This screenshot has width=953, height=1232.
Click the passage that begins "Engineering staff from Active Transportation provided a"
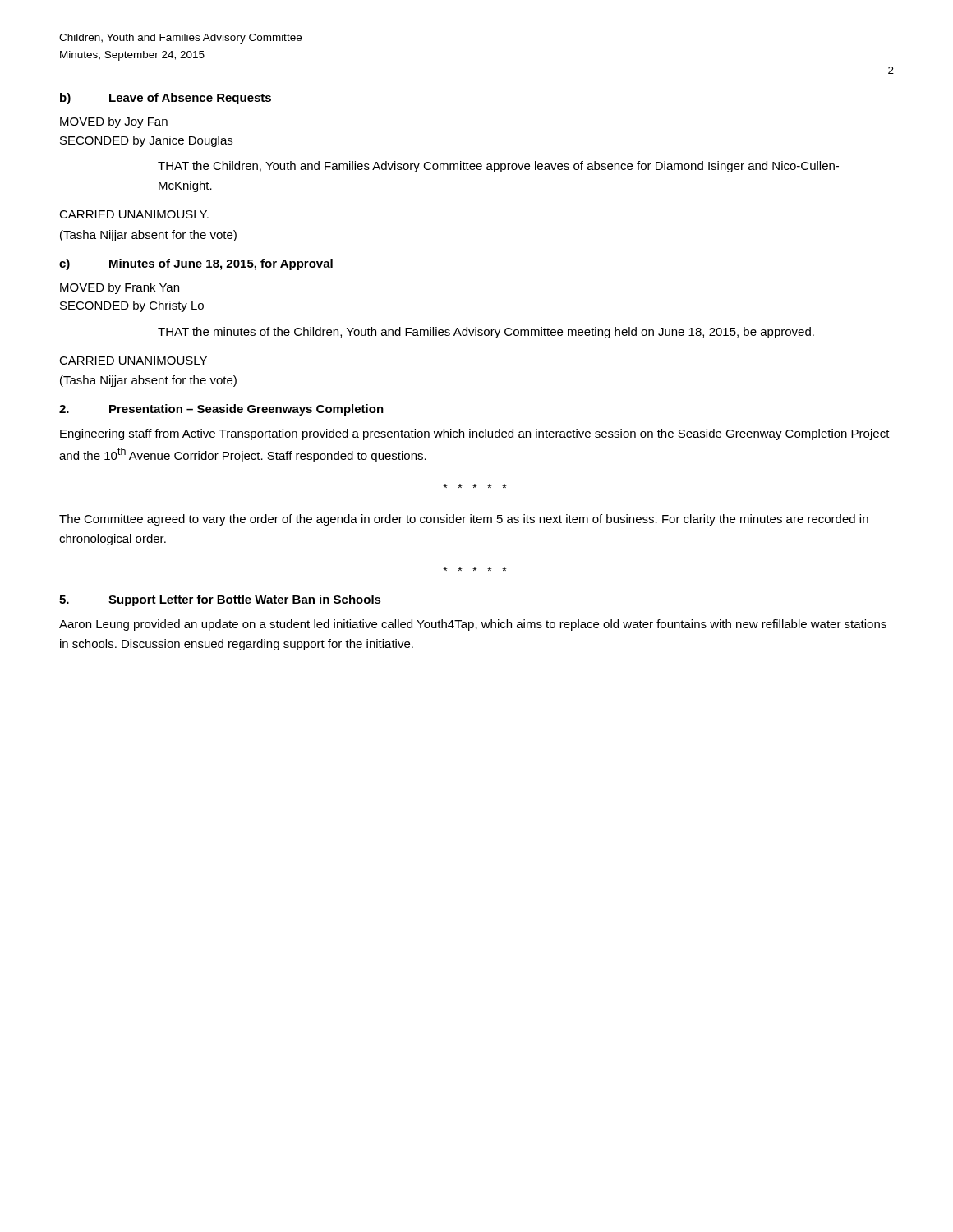pyautogui.click(x=474, y=444)
